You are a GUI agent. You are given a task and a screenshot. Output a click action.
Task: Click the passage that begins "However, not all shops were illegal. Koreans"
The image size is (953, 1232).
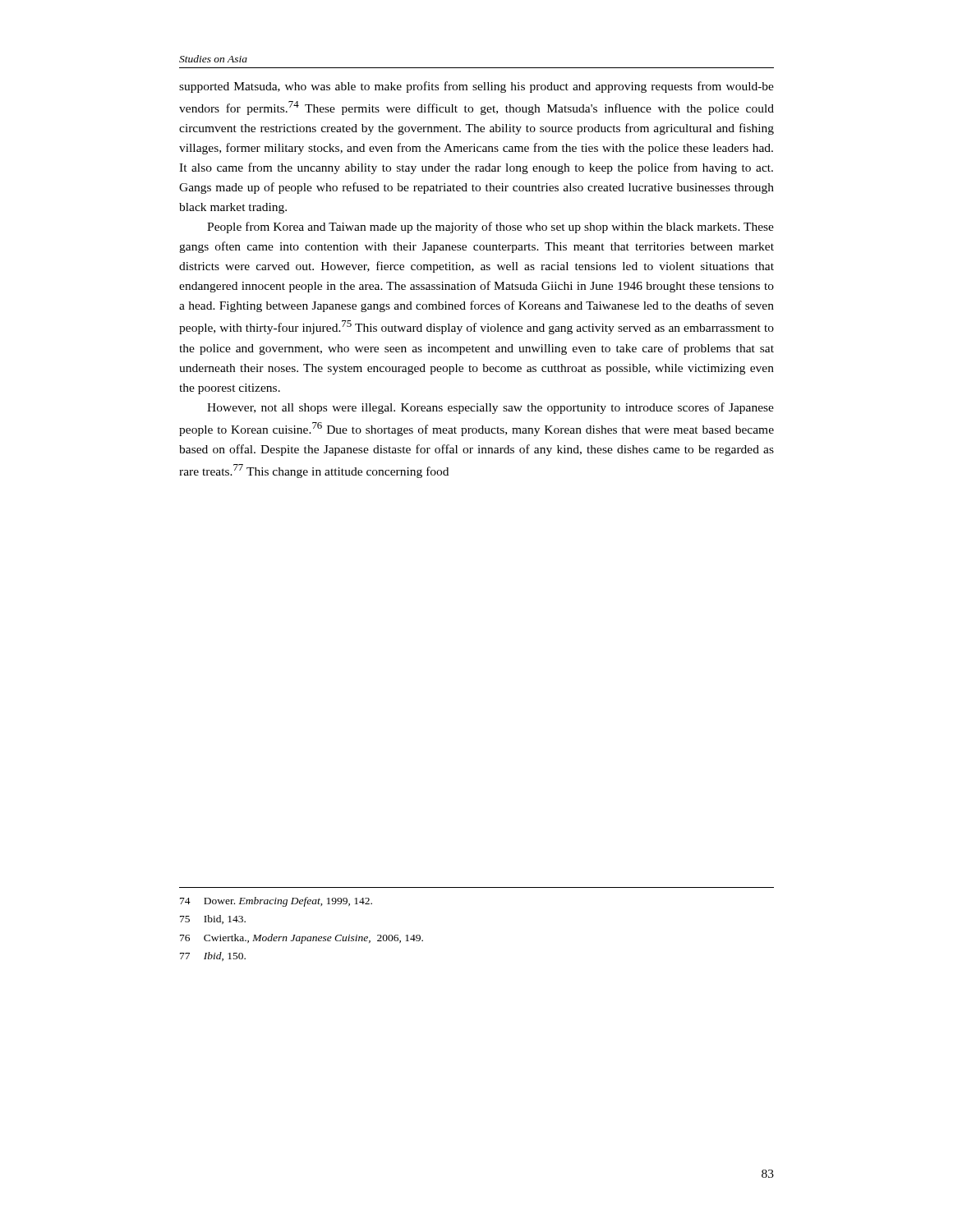tap(476, 439)
